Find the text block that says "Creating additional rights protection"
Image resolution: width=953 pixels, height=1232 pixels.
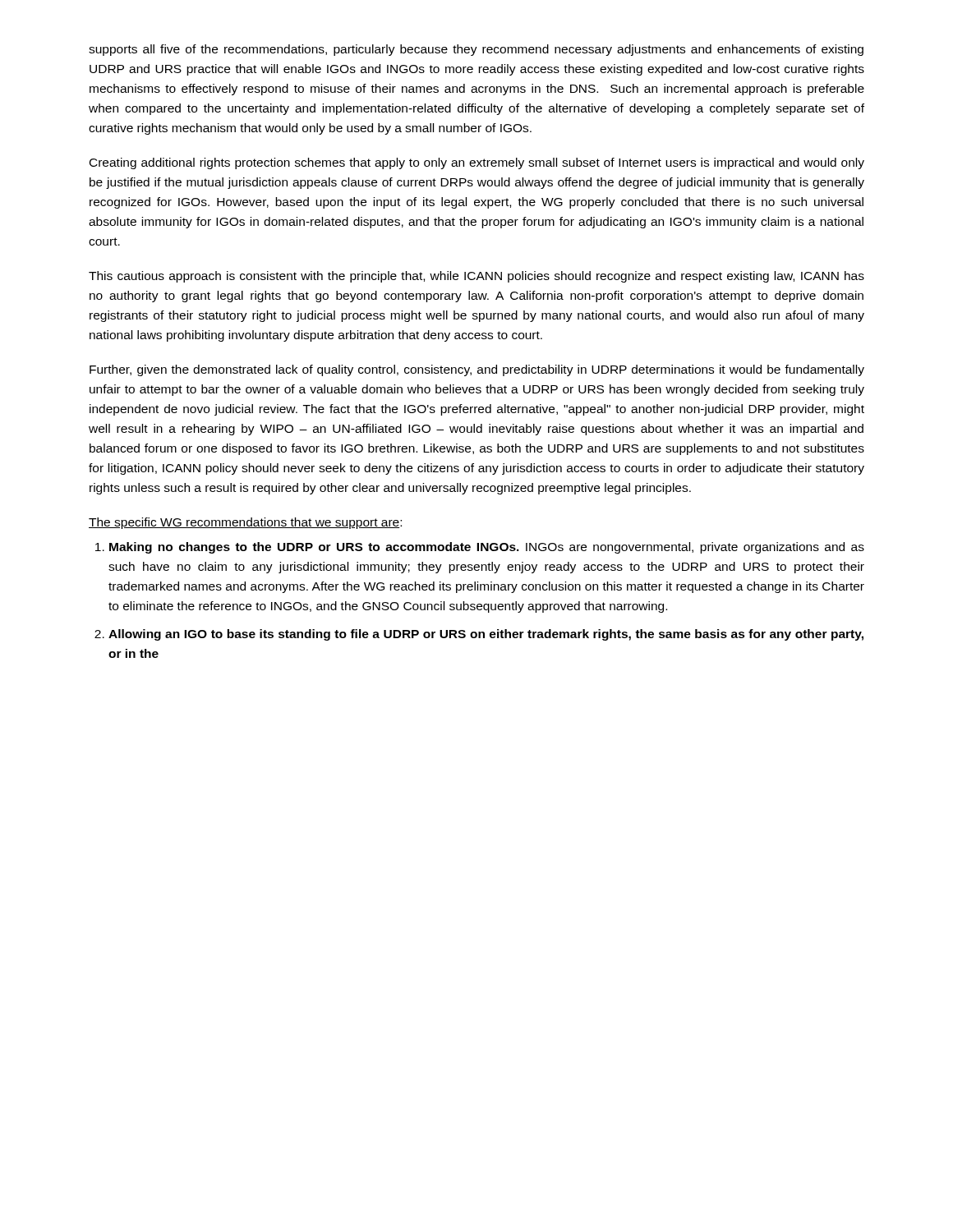click(x=476, y=202)
